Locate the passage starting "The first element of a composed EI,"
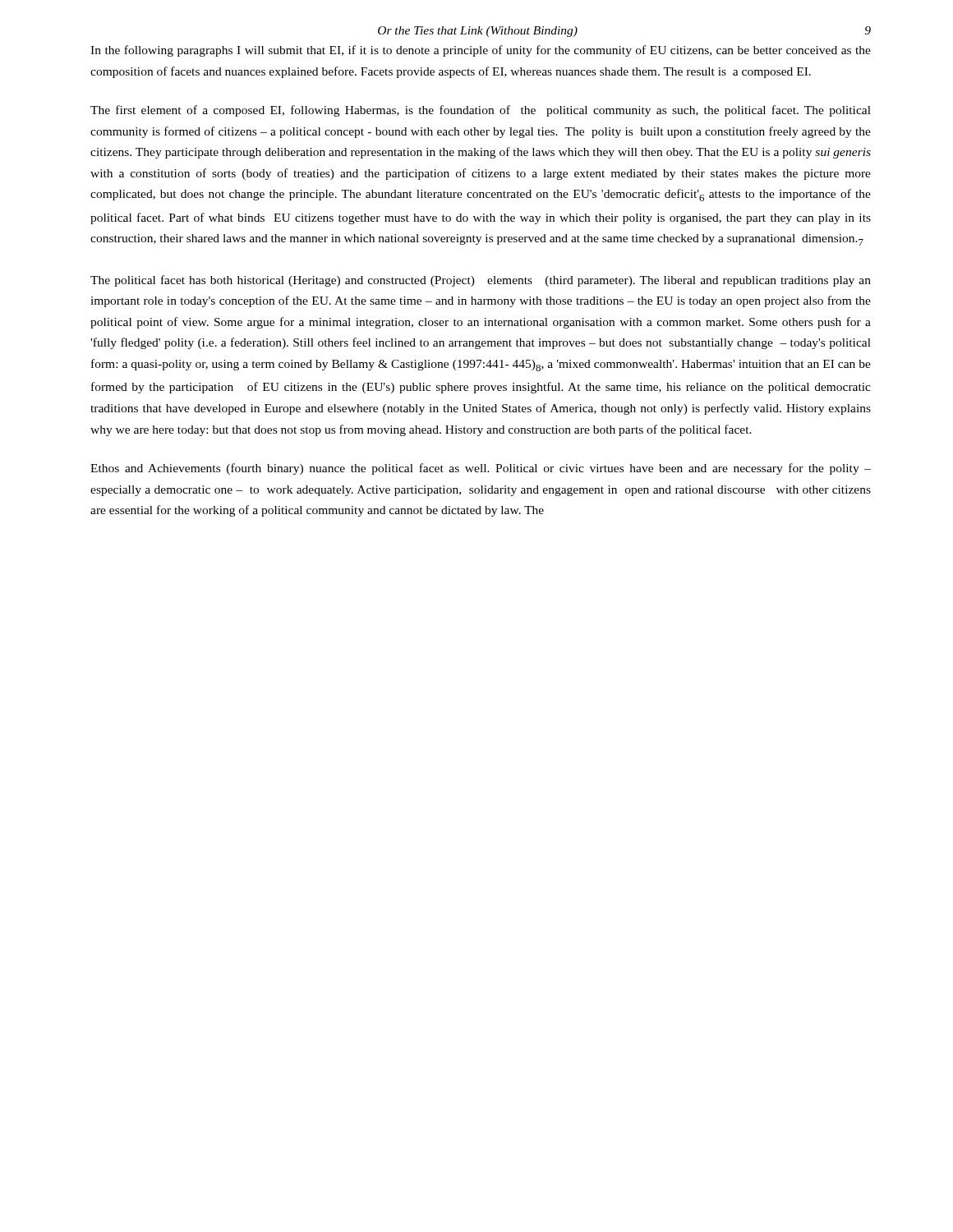Viewport: 953px width, 1232px height. click(481, 176)
